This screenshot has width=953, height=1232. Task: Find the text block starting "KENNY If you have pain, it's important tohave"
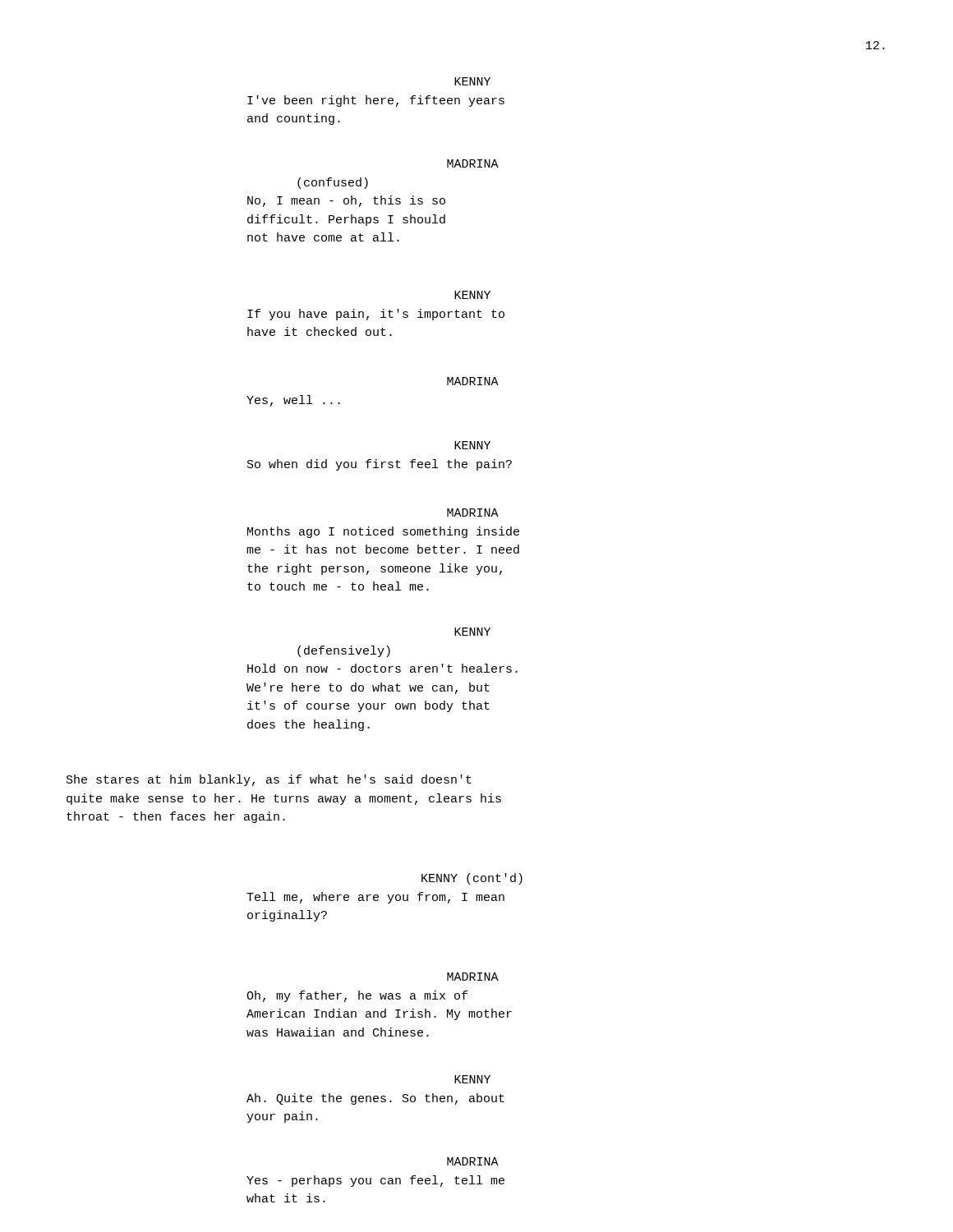pyautogui.click(x=472, y=315)
